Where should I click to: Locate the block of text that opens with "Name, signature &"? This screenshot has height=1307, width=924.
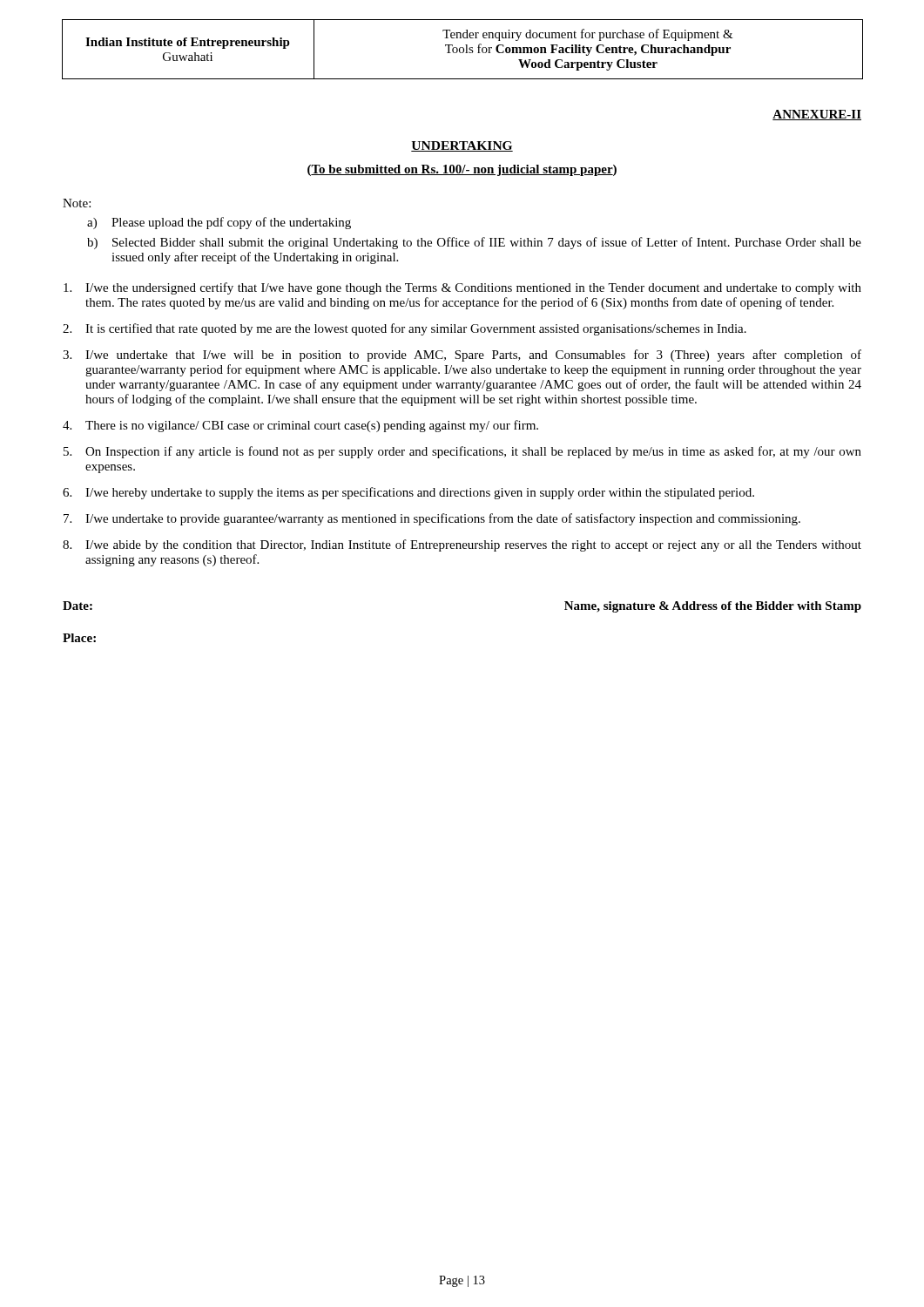pos(713,606)
